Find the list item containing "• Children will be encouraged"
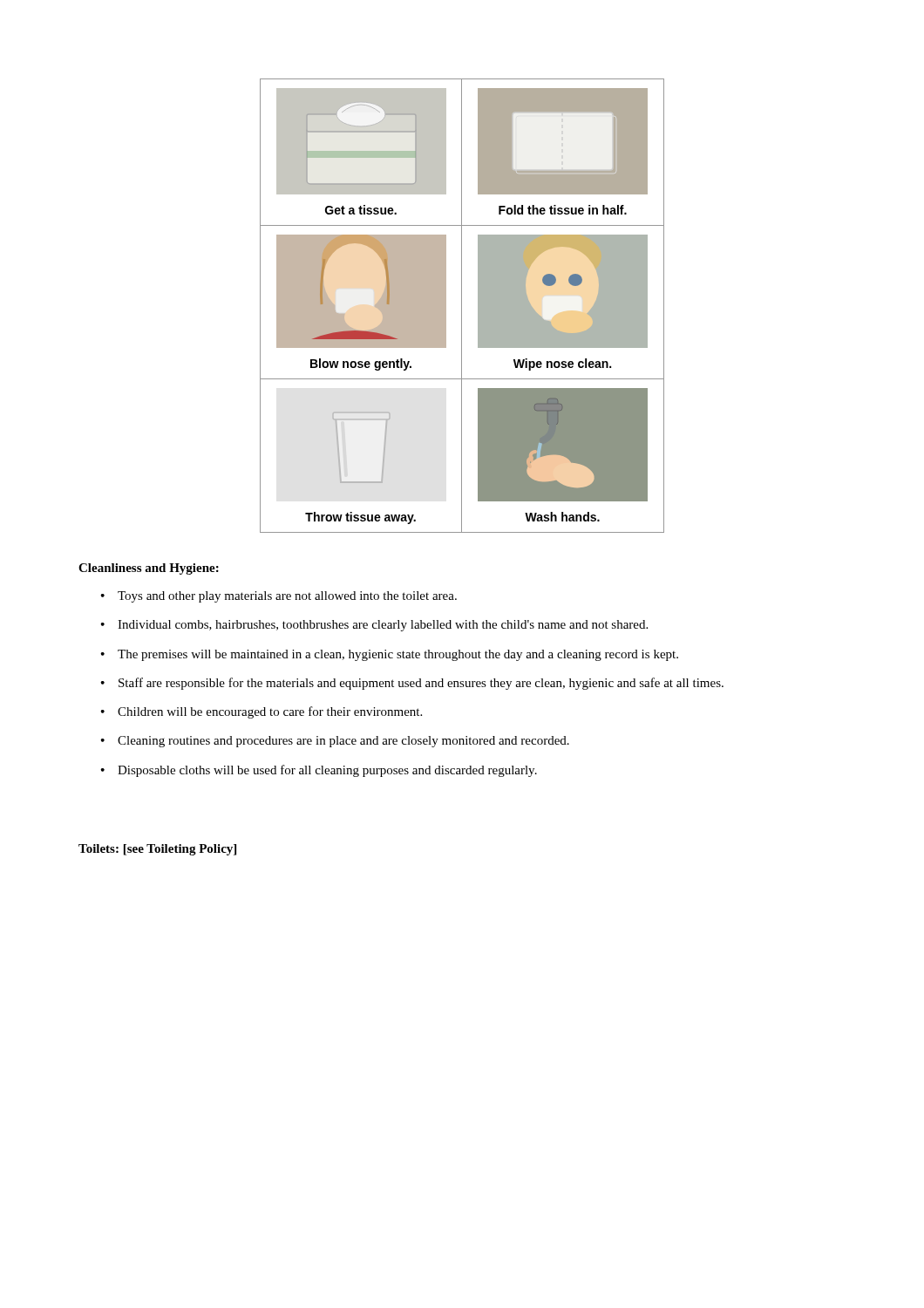Screen dimensions: 1308x924 (261, 712)
